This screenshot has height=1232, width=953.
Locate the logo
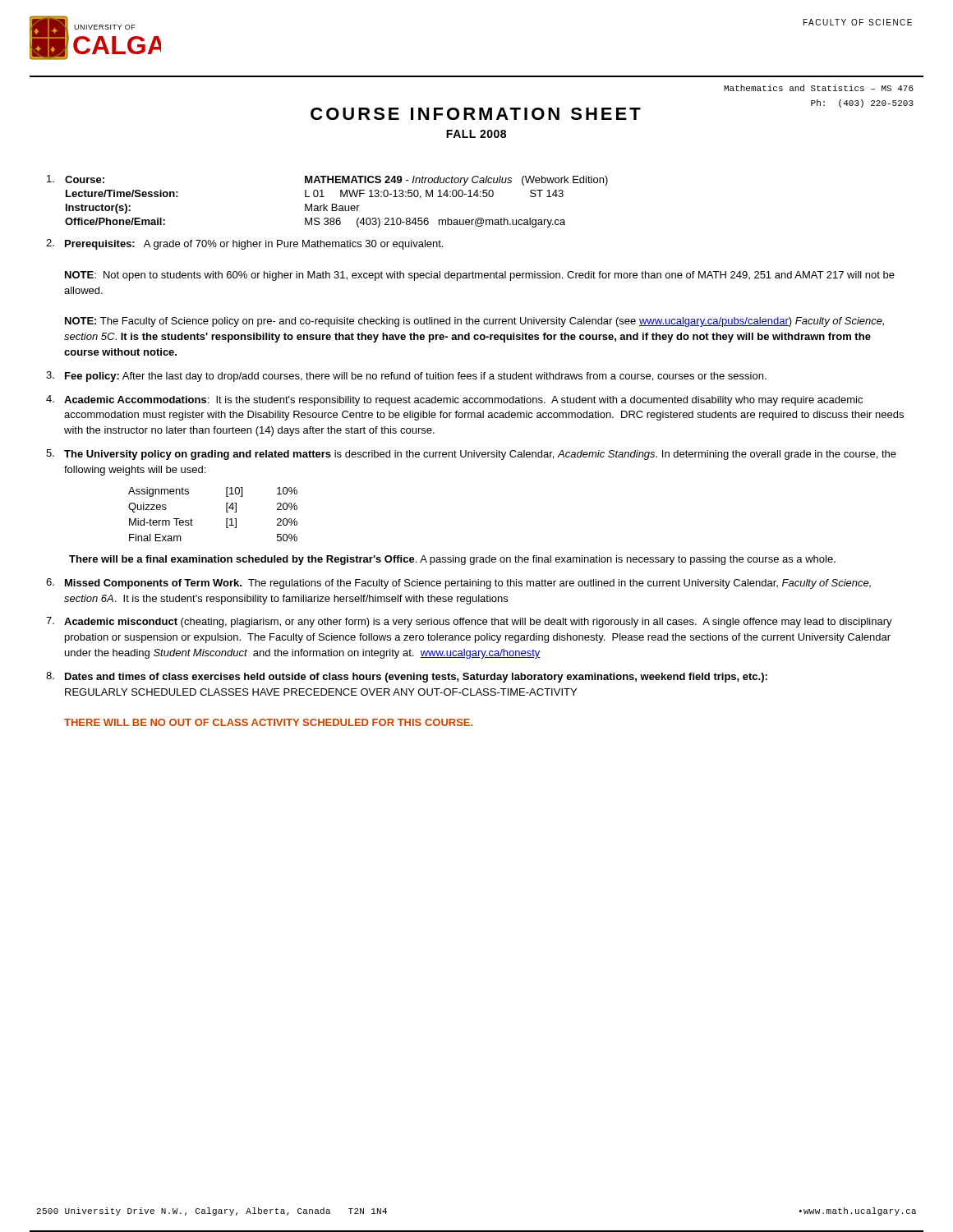click(x=95, y=42)
